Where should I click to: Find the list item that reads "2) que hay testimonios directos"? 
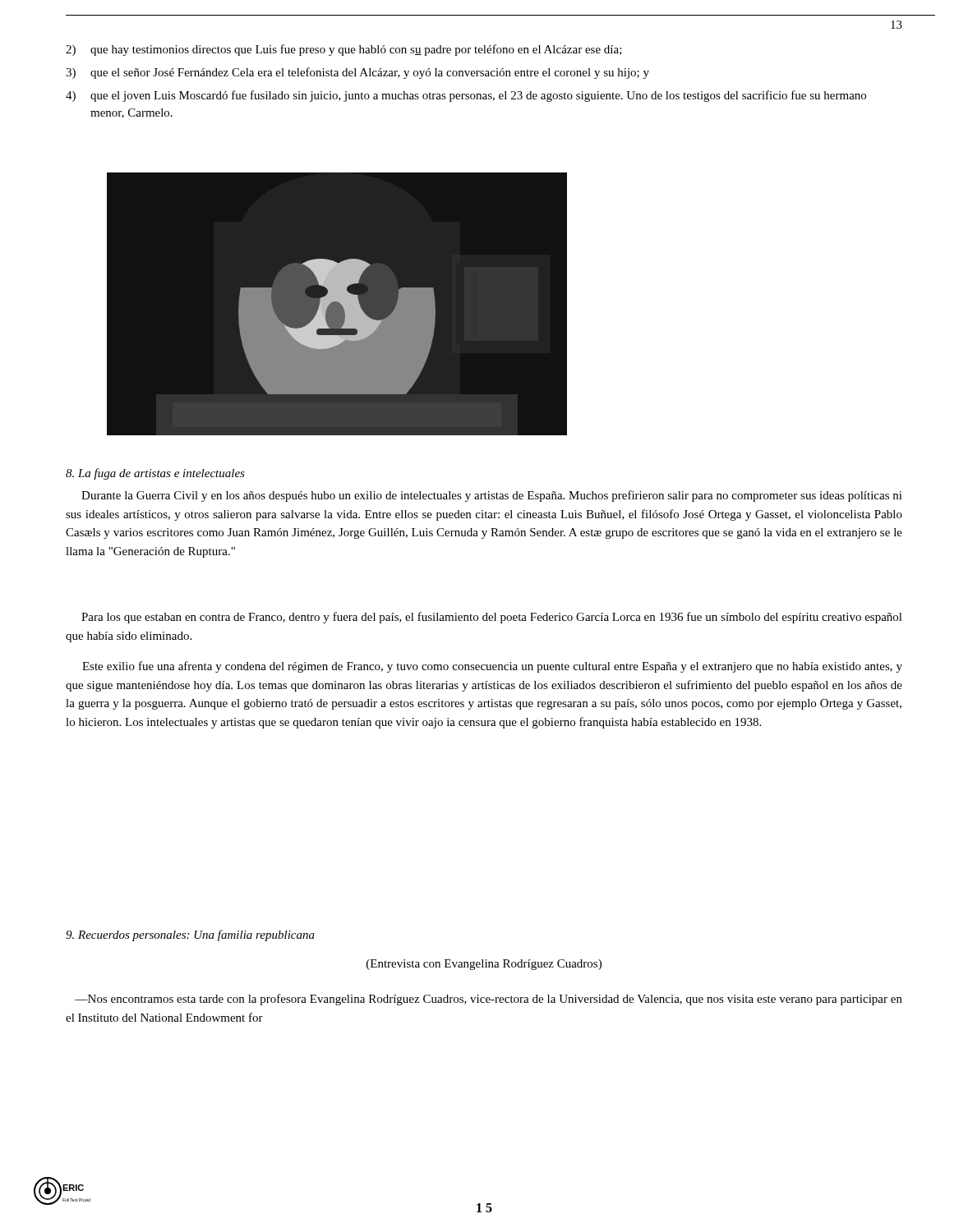(x=484, y=50)
